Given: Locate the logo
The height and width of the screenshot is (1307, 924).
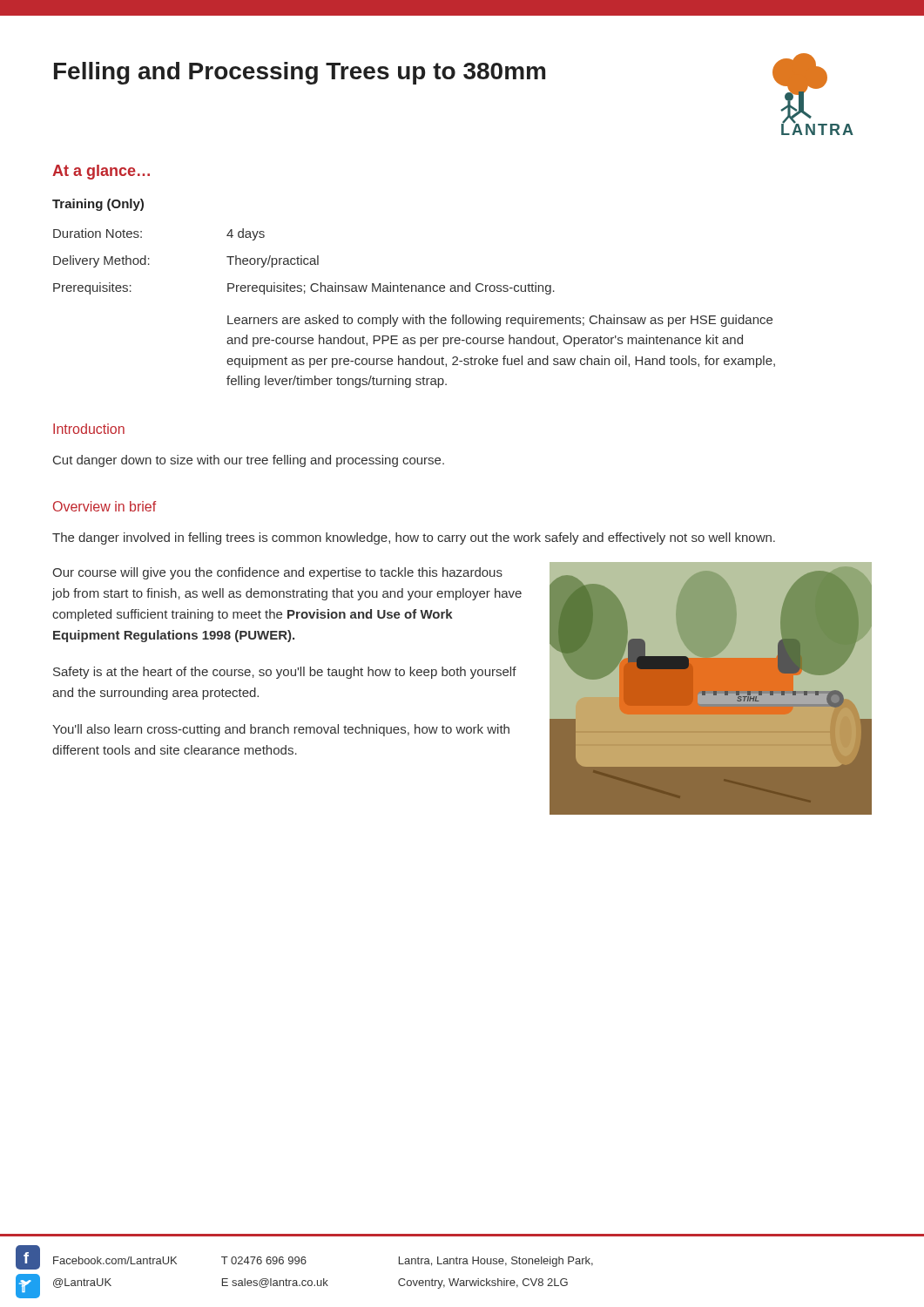Looking at the screenshot, I should tap(802, 98).
